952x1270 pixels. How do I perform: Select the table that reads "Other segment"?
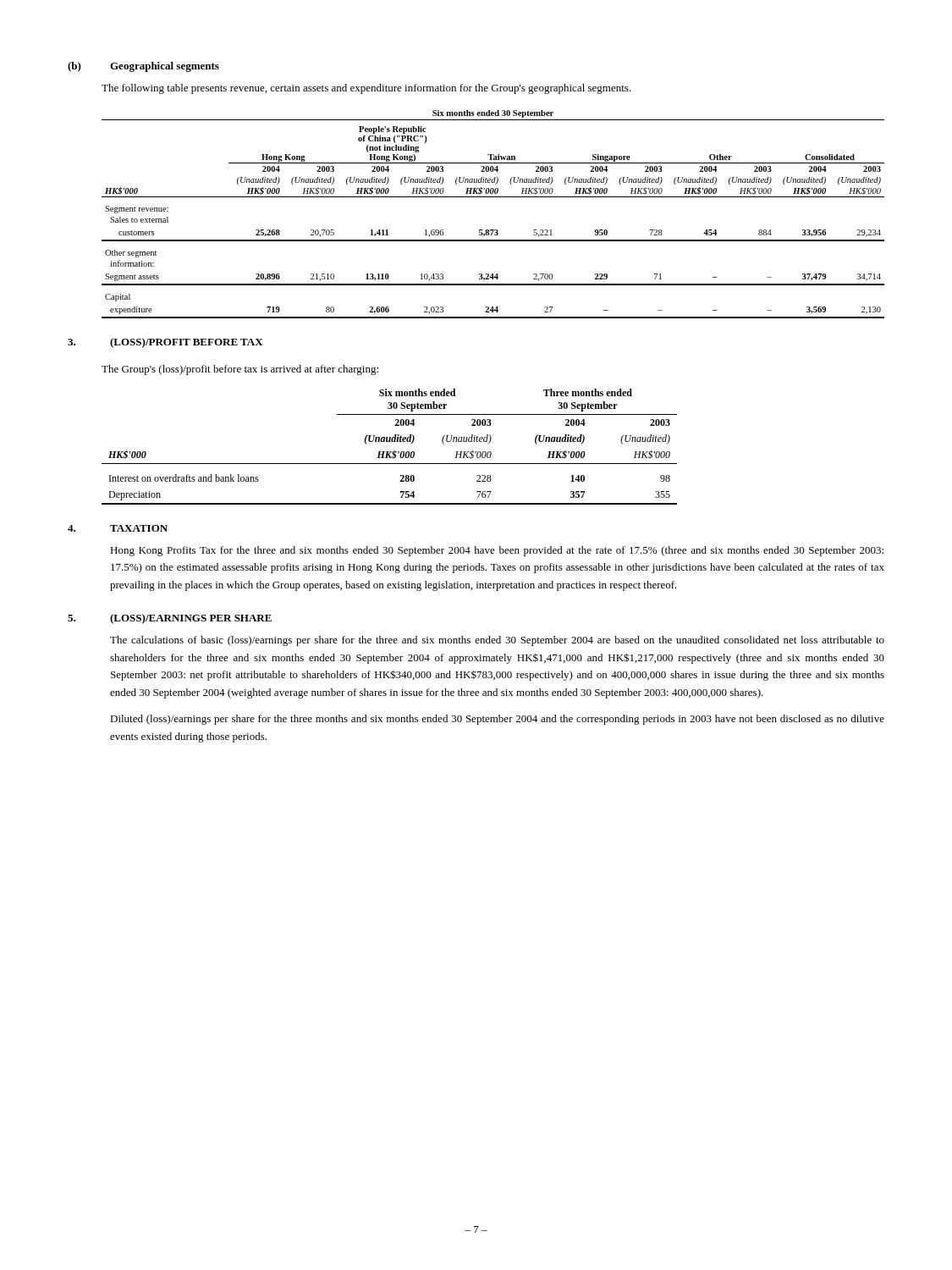493,213
